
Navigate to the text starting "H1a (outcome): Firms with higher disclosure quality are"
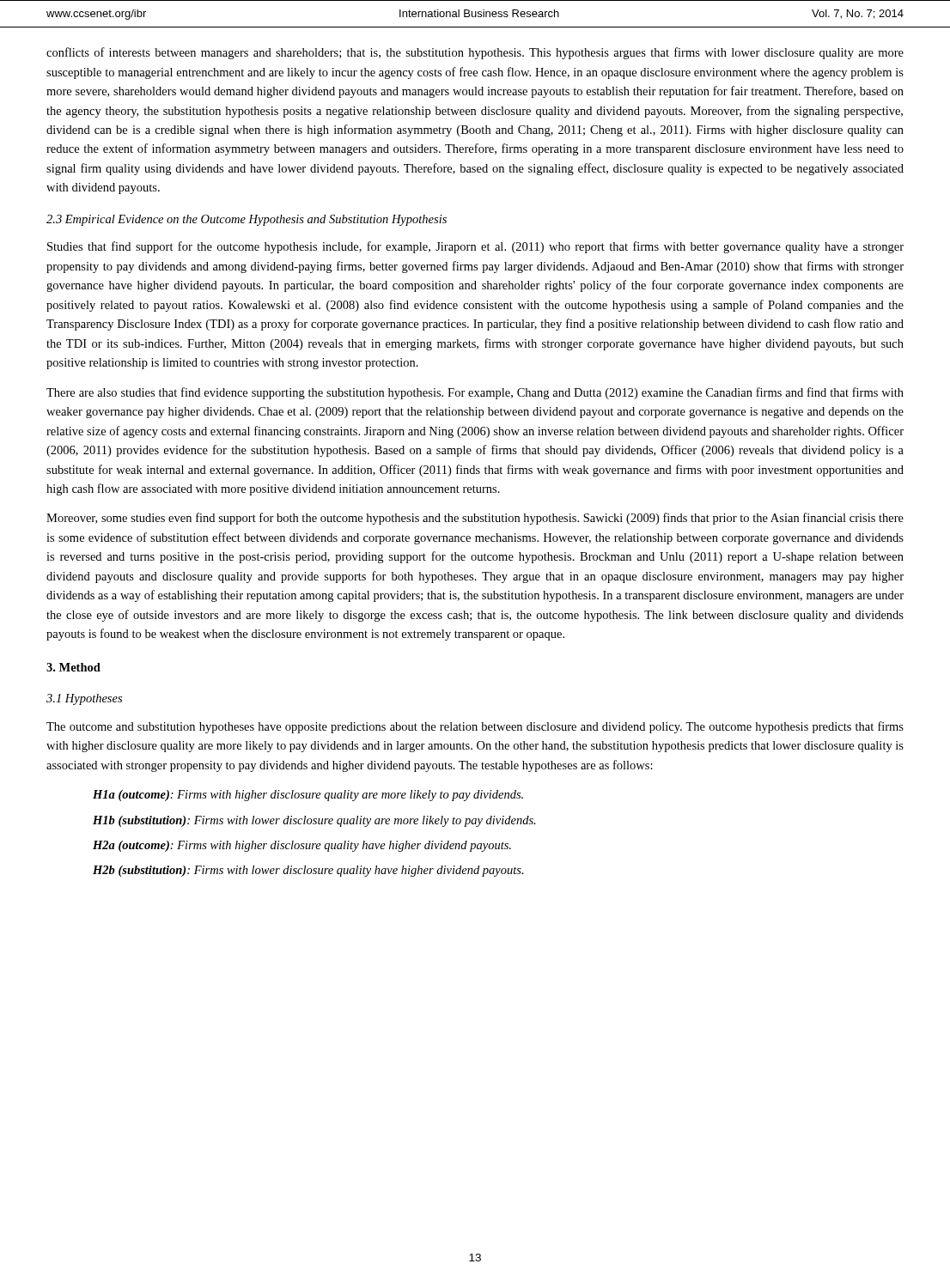[x=308, y=794]
